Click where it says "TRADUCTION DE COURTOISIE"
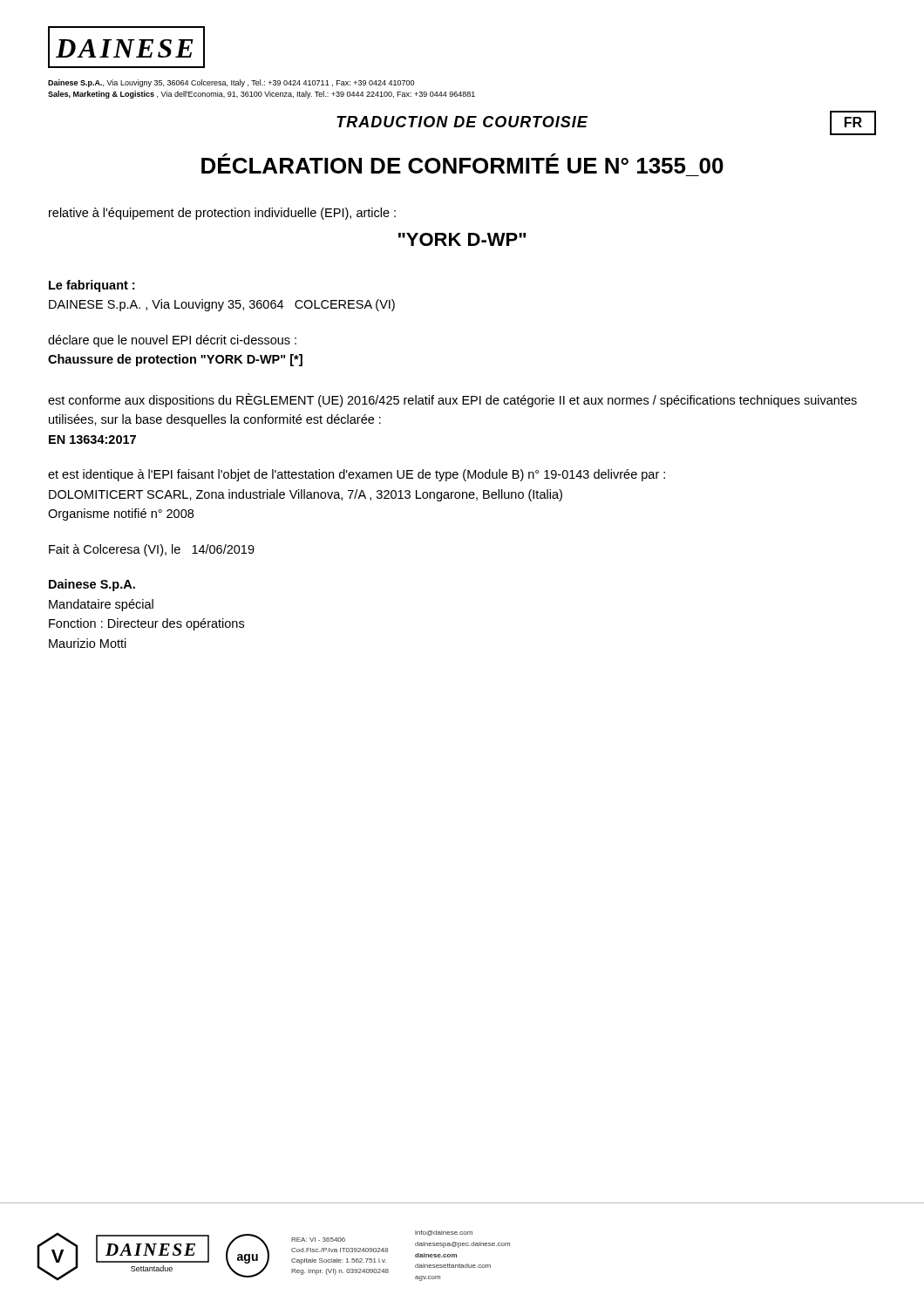The width and height of the screenshot is (924, 1308). point(462,122)
